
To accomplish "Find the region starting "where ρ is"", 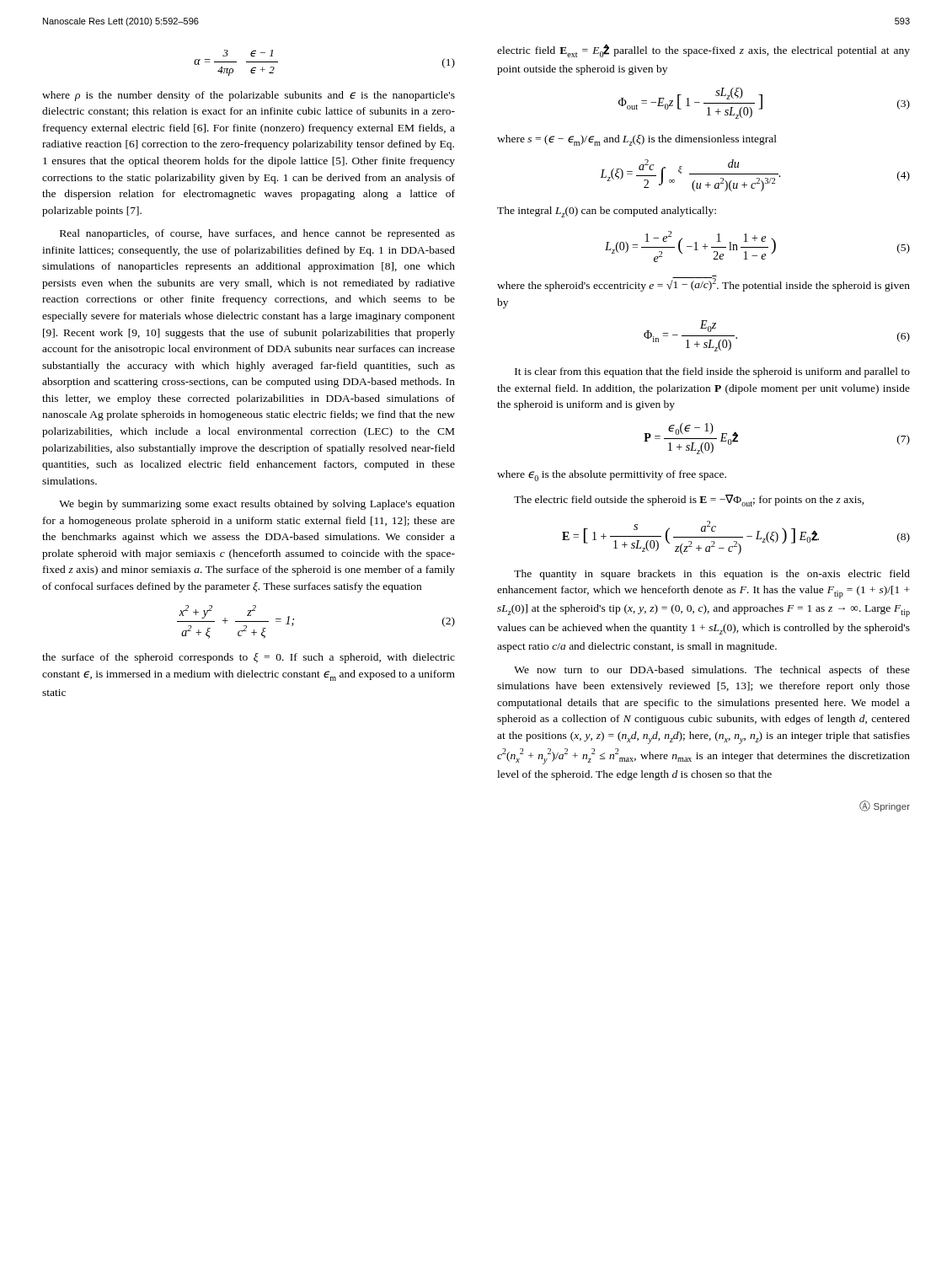I will coord(249,153).
